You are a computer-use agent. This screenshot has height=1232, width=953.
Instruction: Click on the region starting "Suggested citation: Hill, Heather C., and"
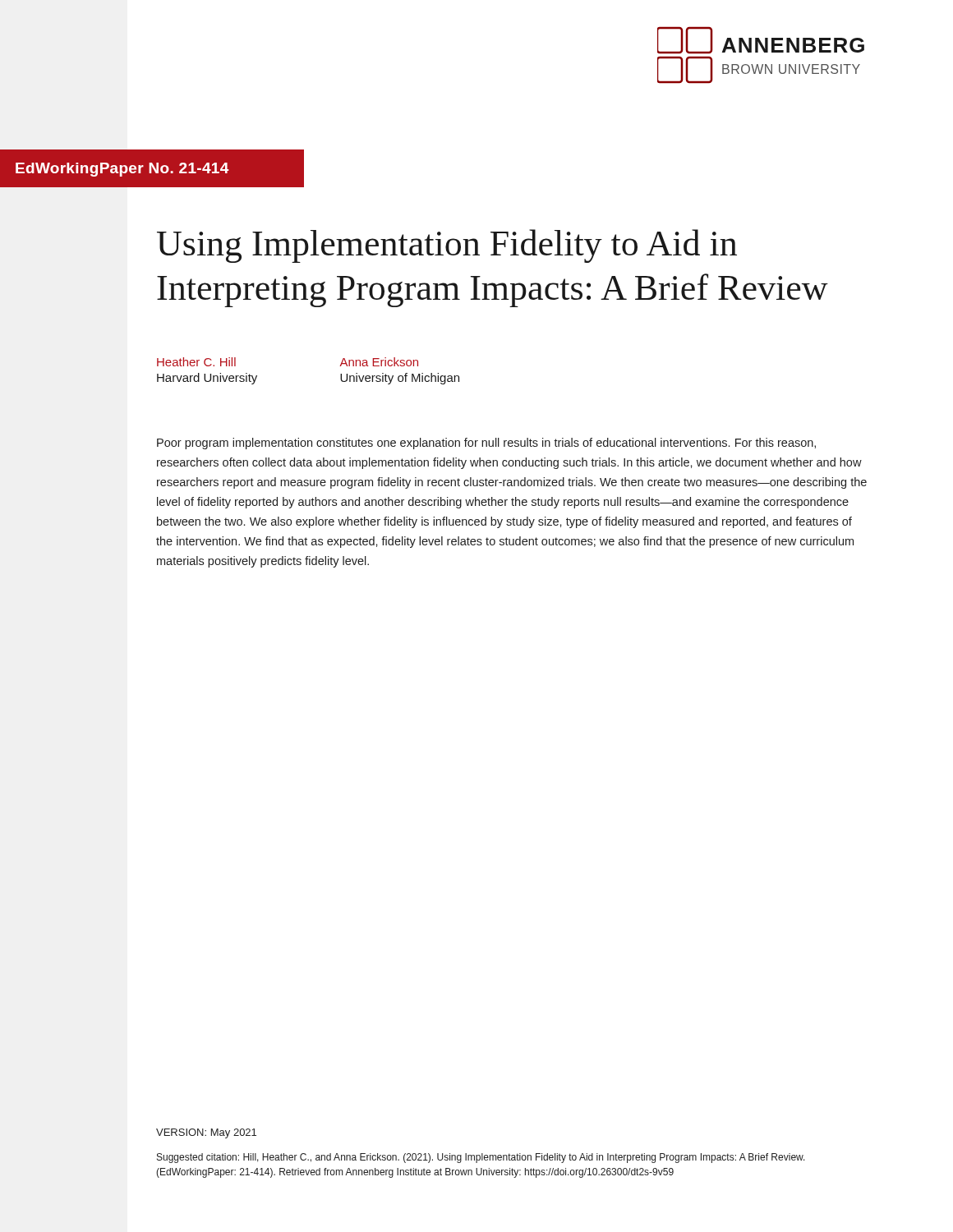[x=513, y=1165]
